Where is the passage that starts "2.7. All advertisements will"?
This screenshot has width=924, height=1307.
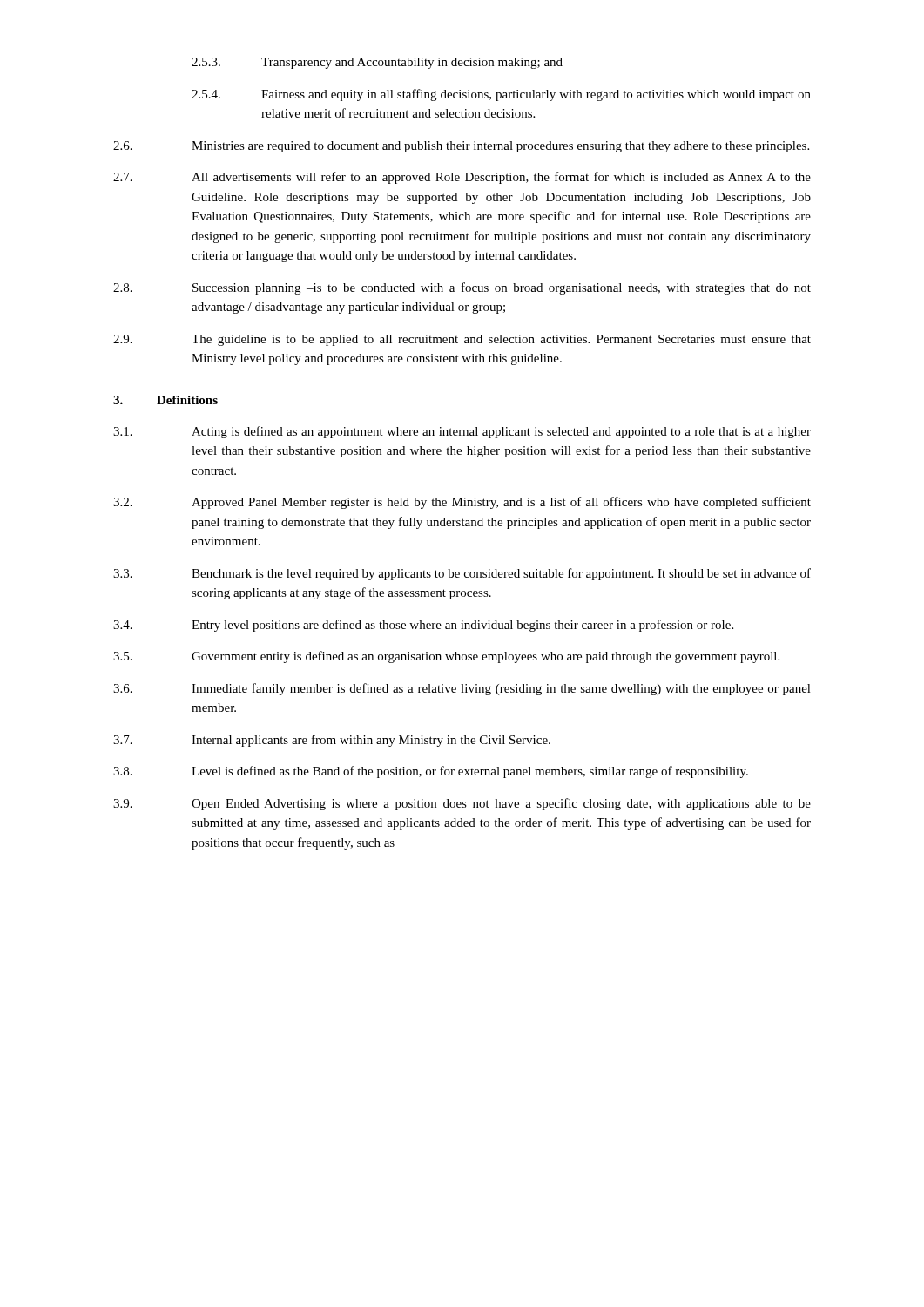[462, 216]
